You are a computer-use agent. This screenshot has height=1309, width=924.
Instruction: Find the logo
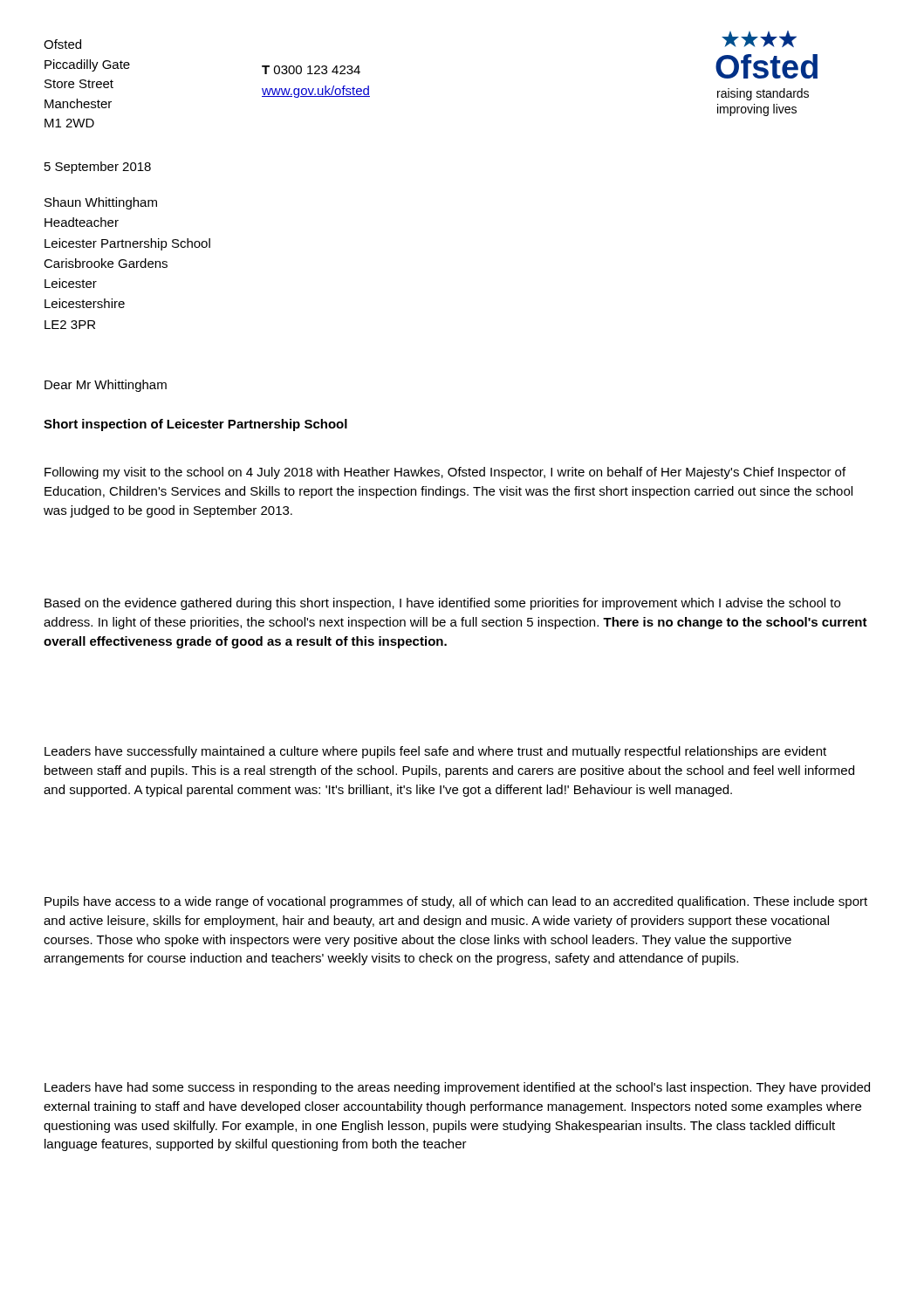(793, 75)
